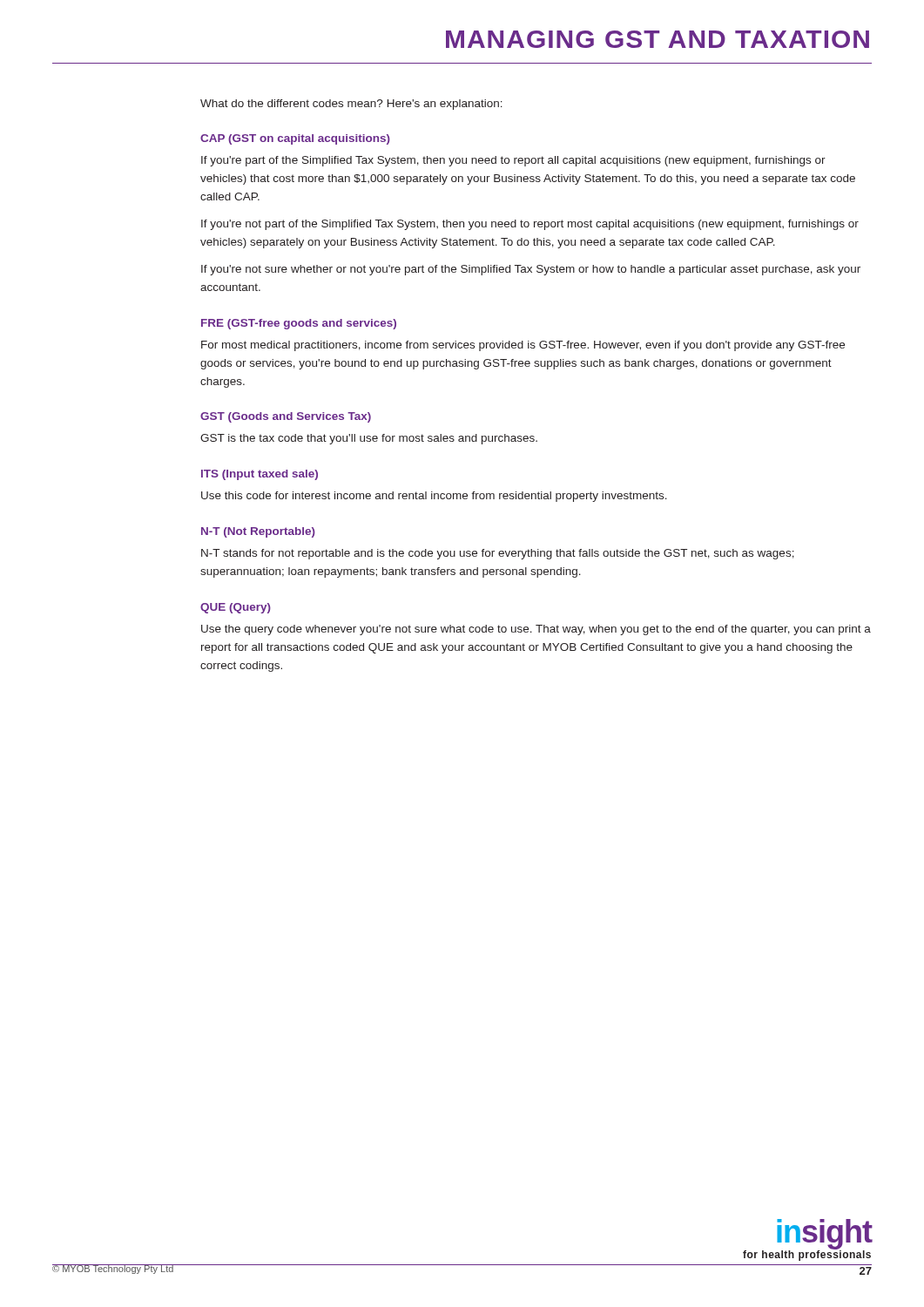The image size is (924, 1307).
Task: Click on the section header that says "QUE (Query)"
Action: pos(236,607)
